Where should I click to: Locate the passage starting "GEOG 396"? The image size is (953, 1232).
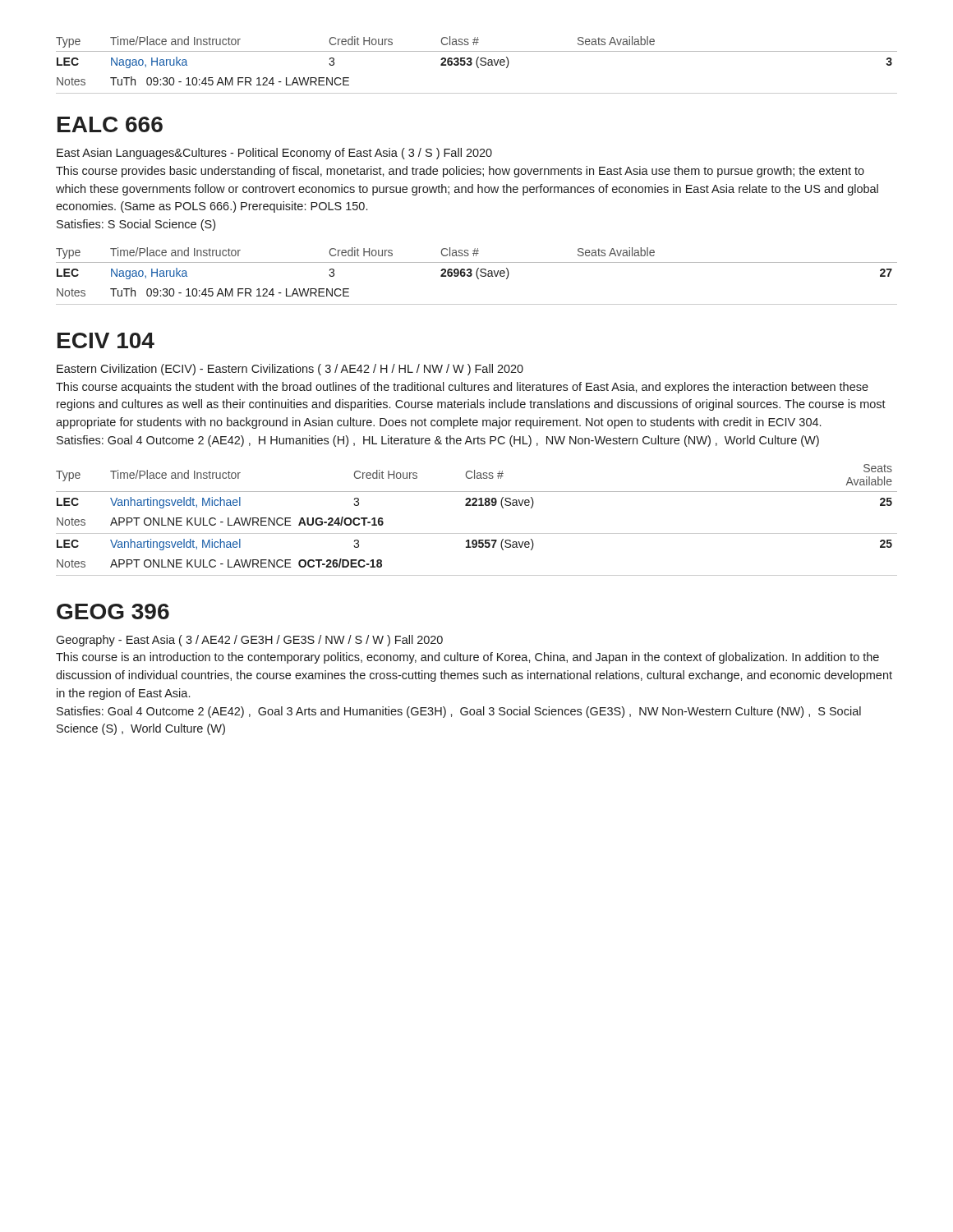[113, 611]
